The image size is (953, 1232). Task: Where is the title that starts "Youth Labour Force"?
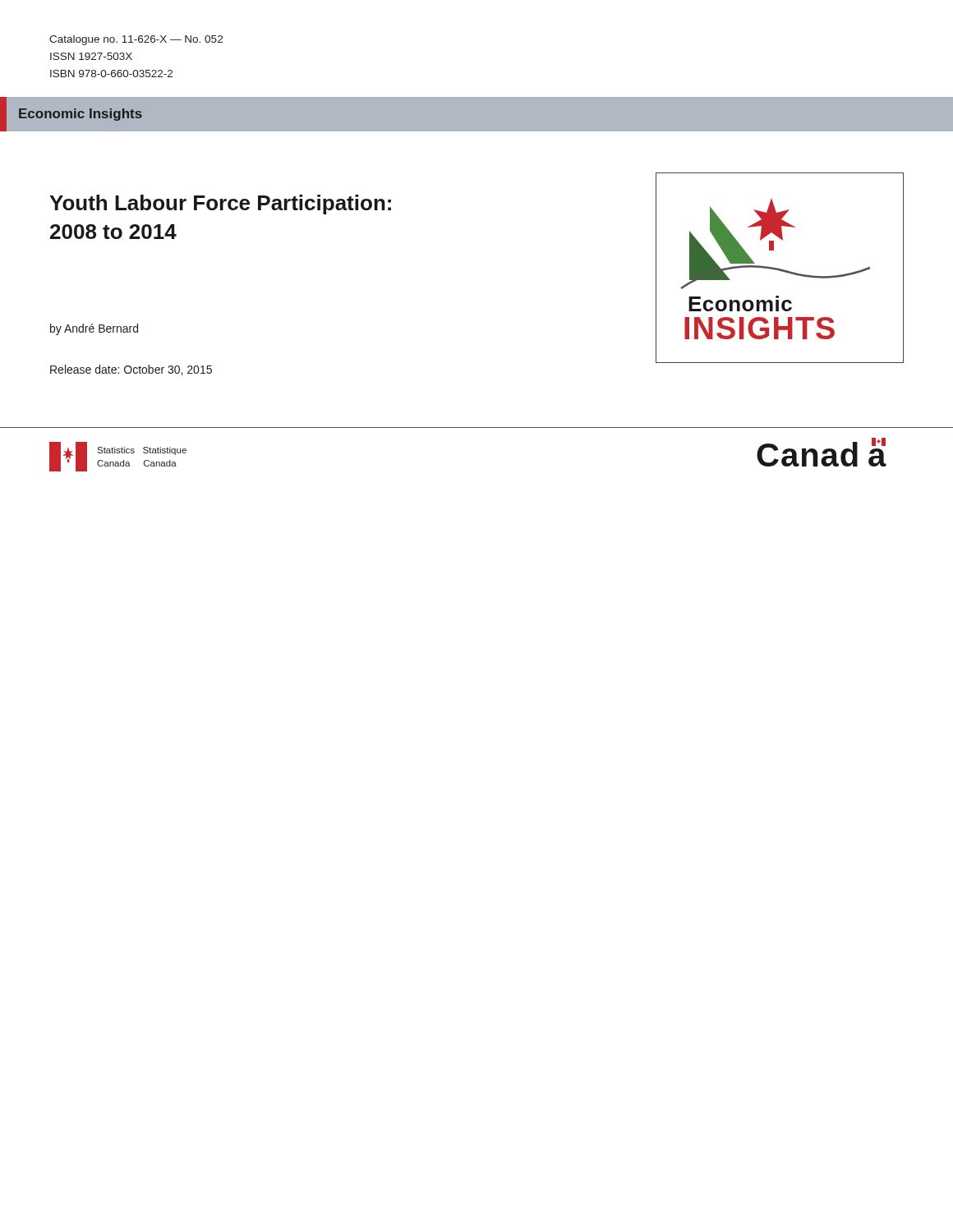pos(221,217)
